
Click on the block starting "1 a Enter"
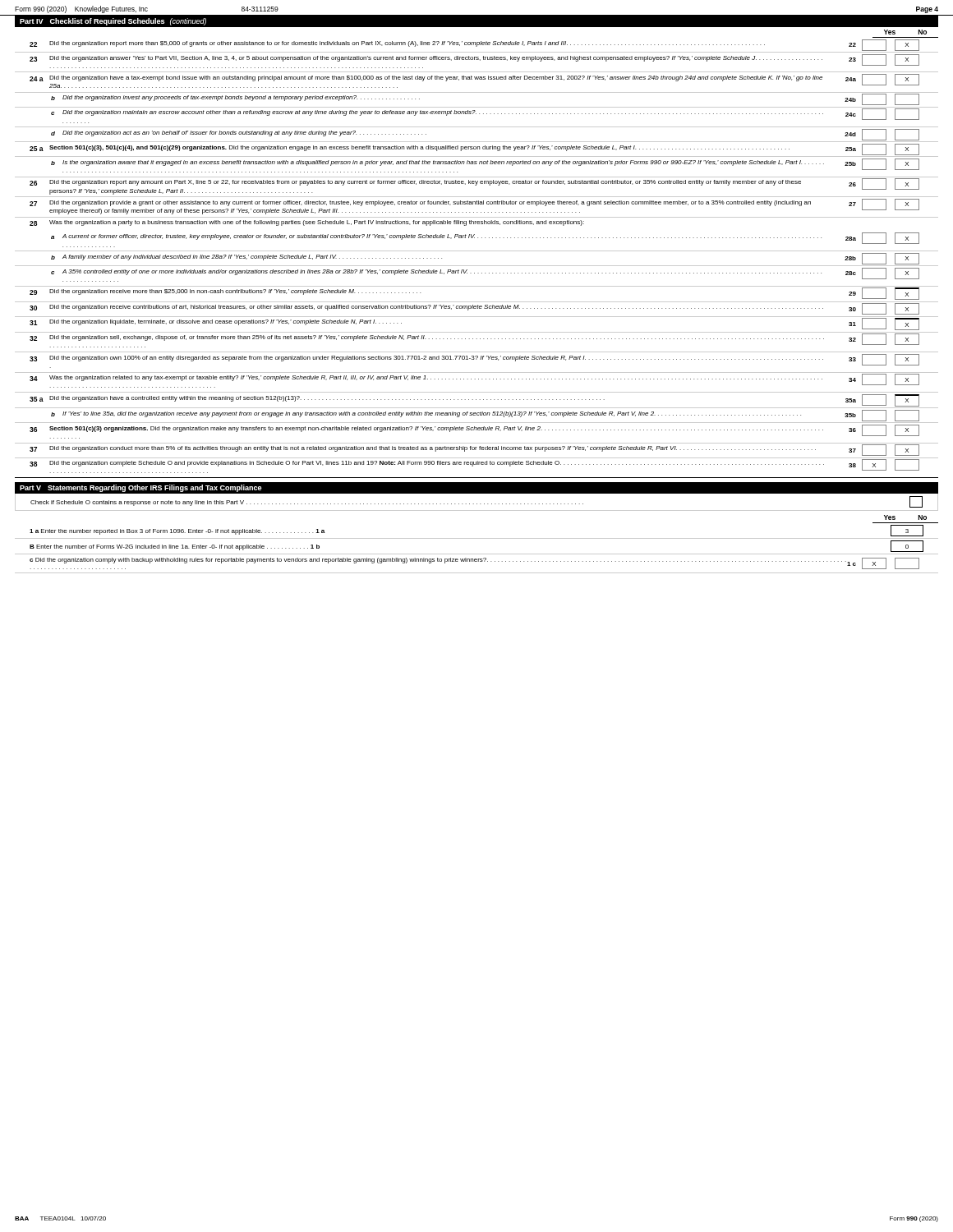pos(476,531)
